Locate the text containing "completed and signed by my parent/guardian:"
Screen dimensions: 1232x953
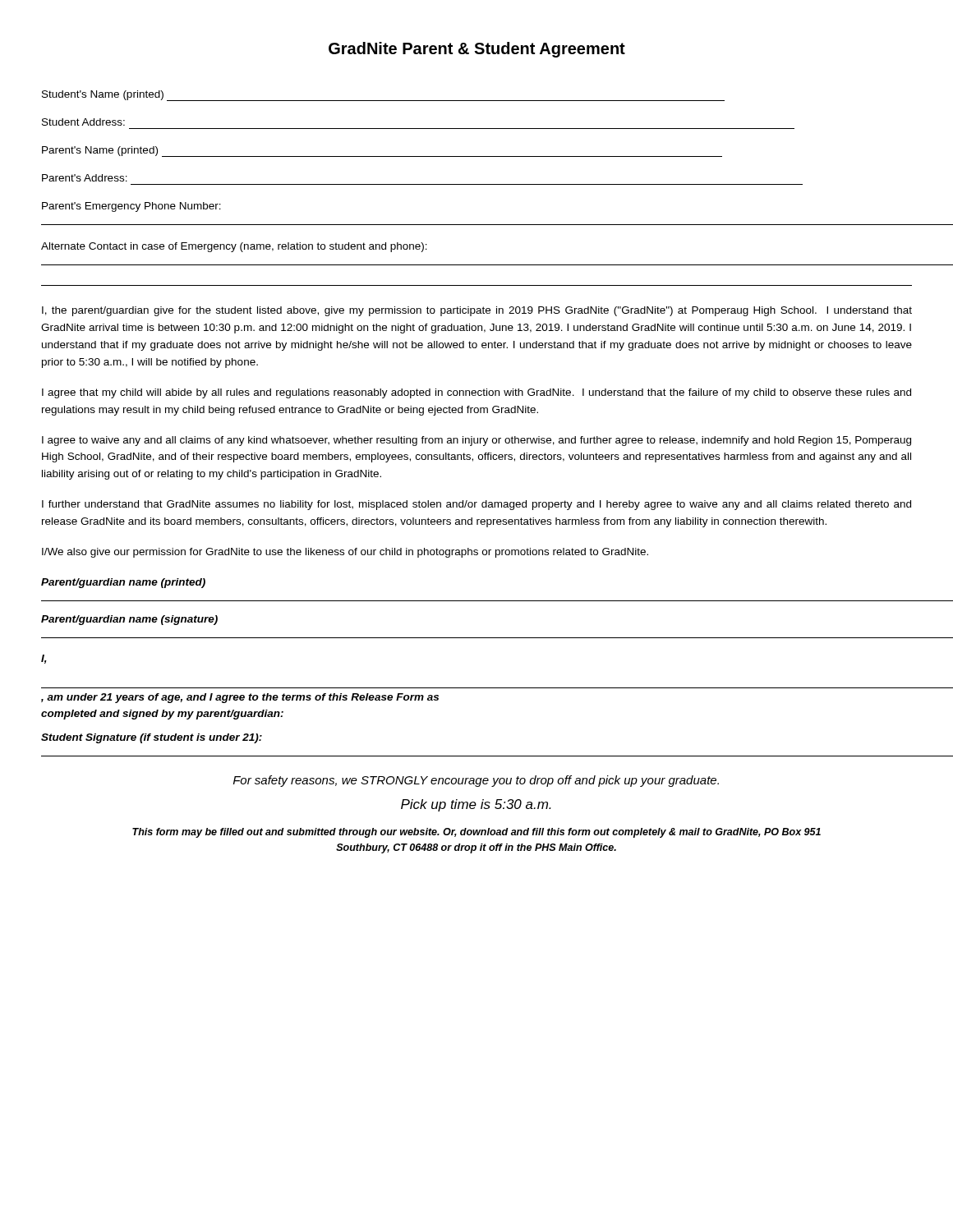[162, 713]
